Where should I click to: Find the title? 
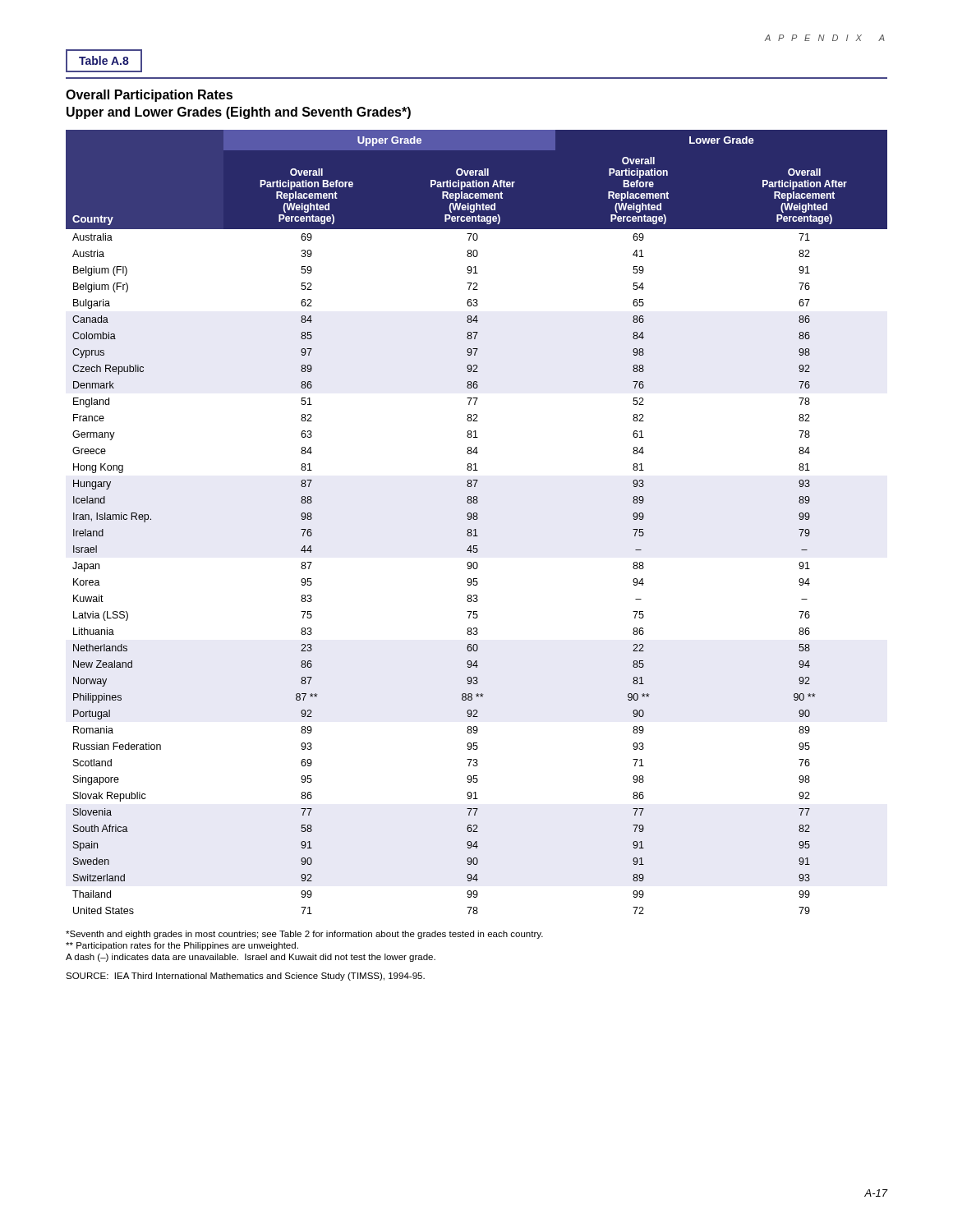[104, 61]
